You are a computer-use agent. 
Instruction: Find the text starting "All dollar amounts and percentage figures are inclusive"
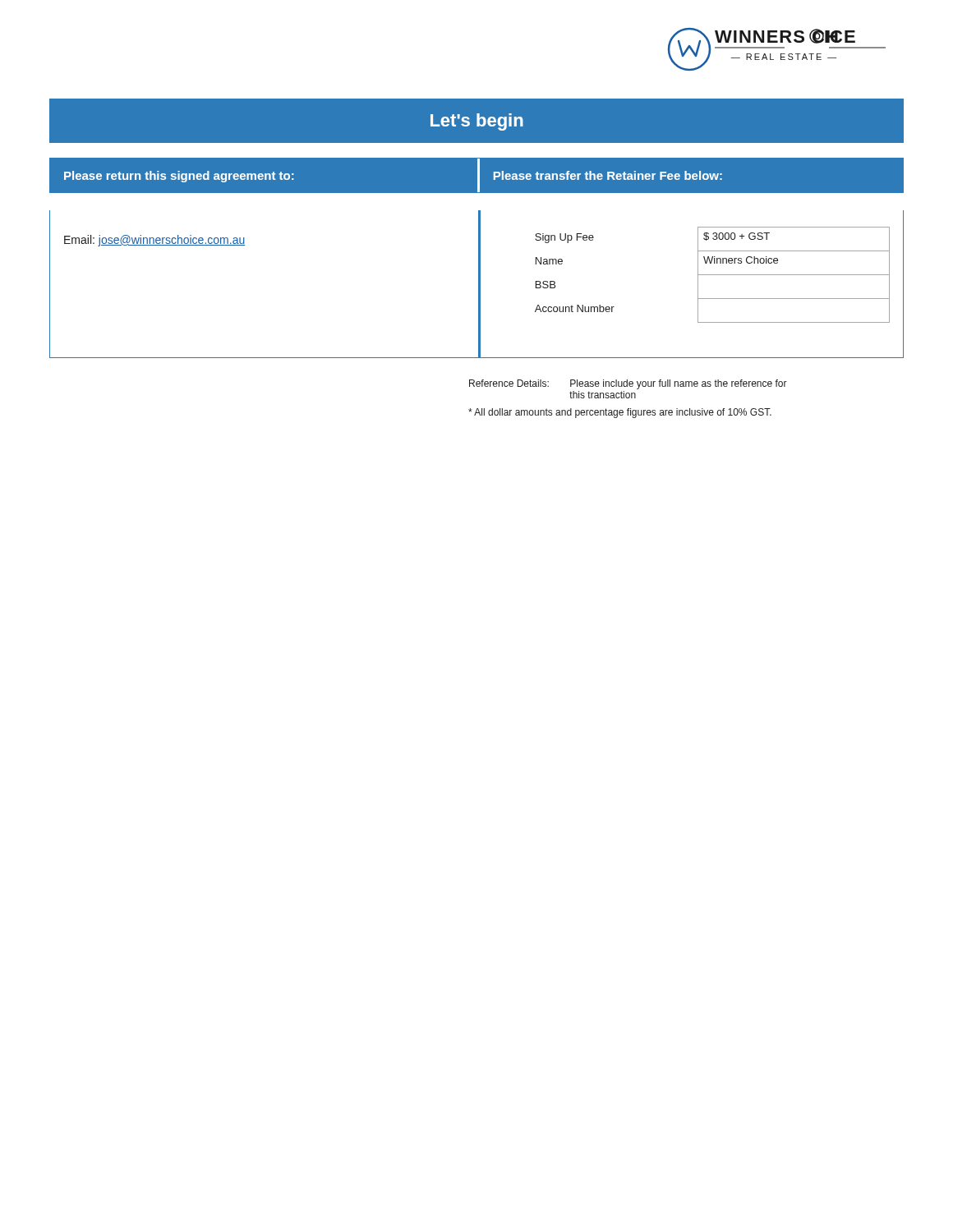pyautogui.click(x=620, y=412)
